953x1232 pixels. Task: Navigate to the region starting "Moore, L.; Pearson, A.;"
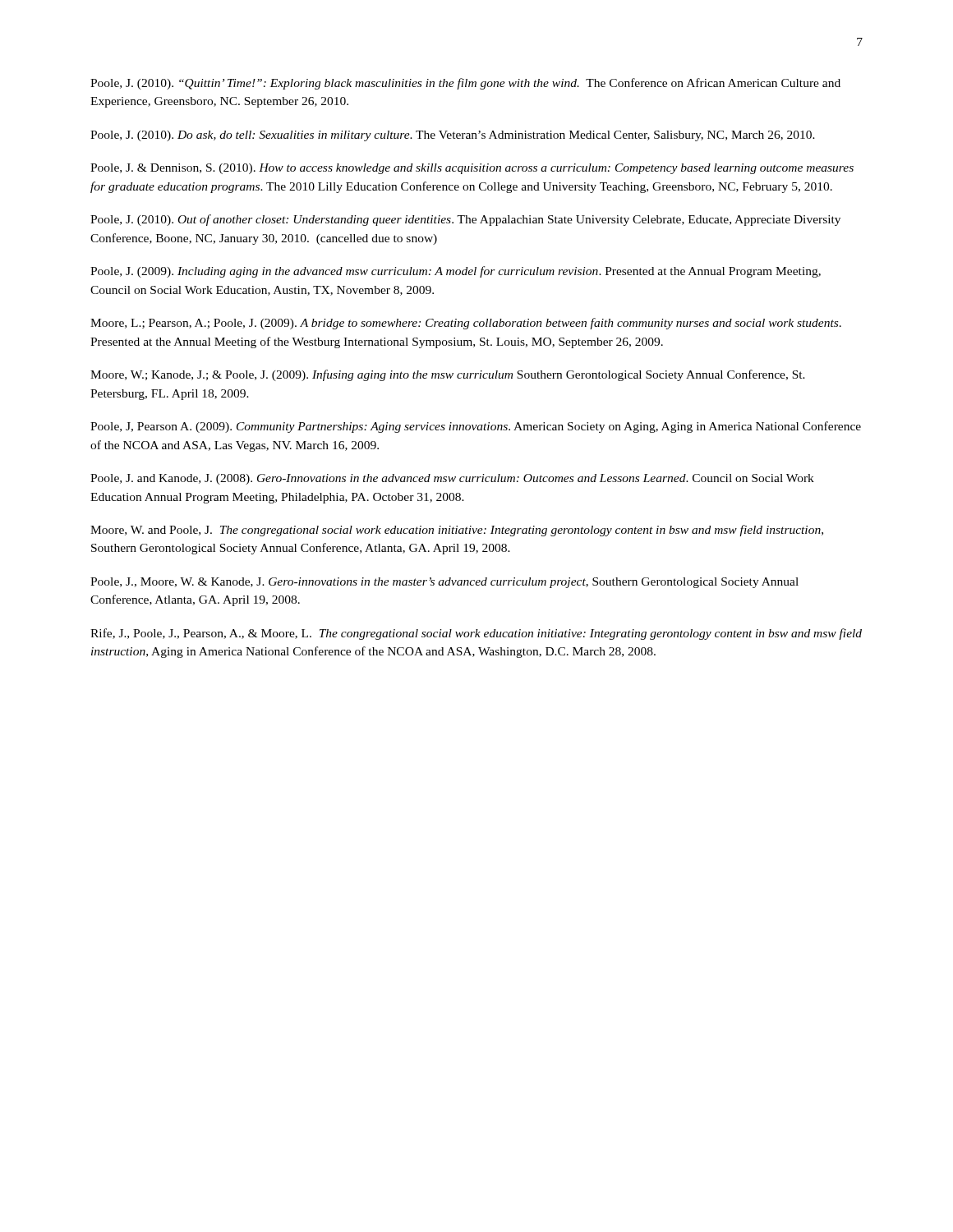(x=466, y=332)
